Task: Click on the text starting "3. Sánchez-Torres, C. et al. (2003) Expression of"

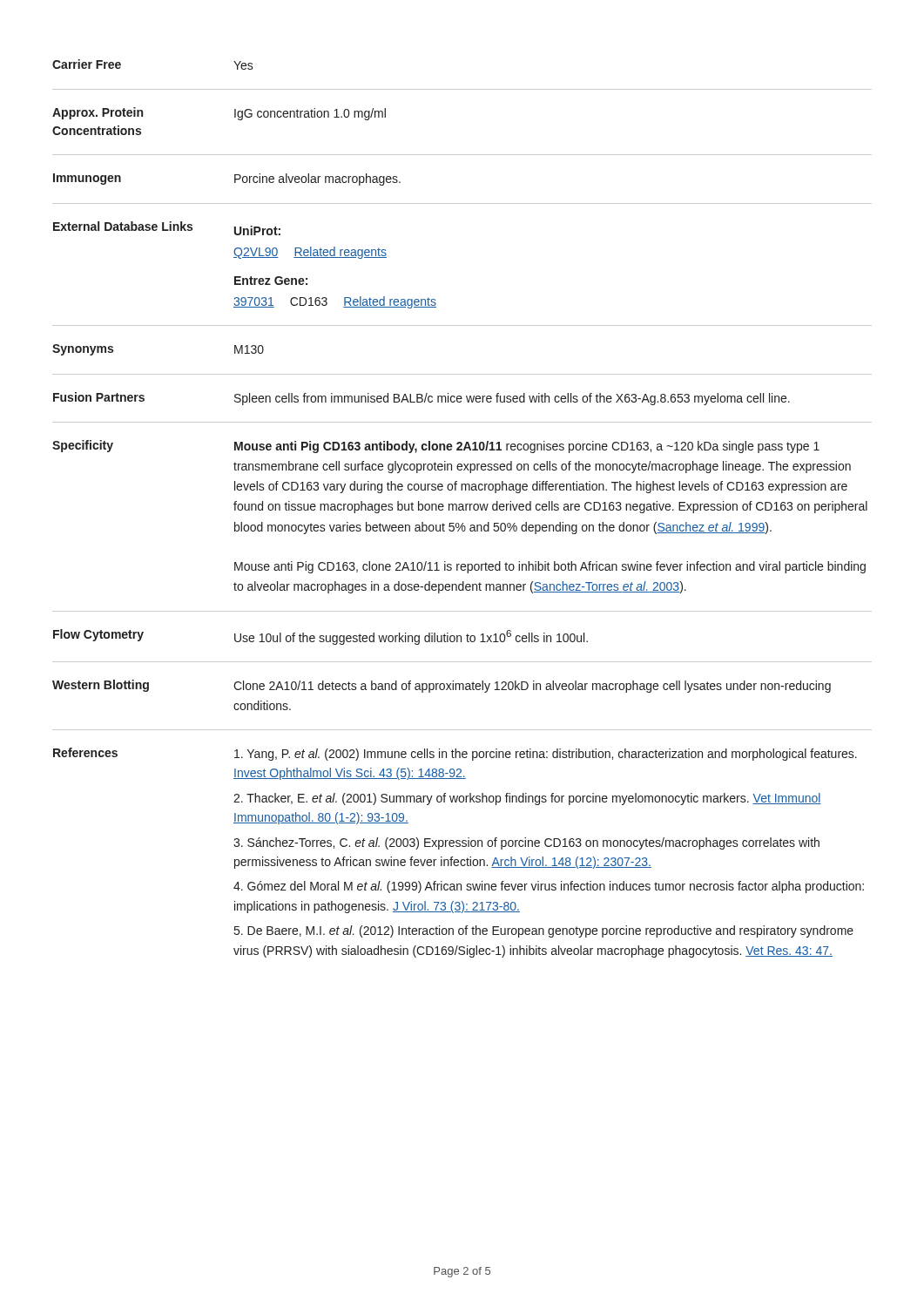Action: pyautogui.click(x=527, y=852)
